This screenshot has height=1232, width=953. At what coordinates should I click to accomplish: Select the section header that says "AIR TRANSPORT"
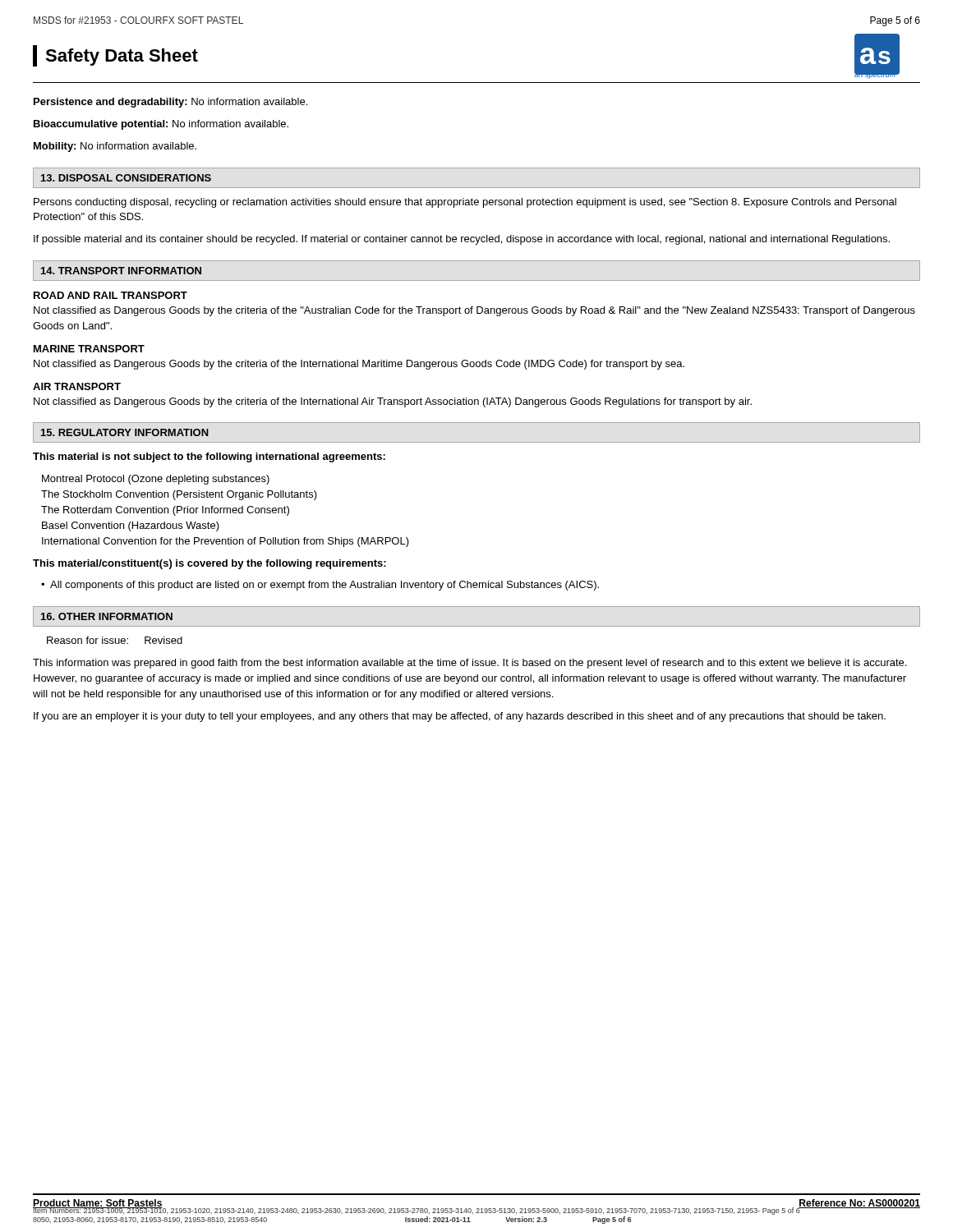pos(77,386)
